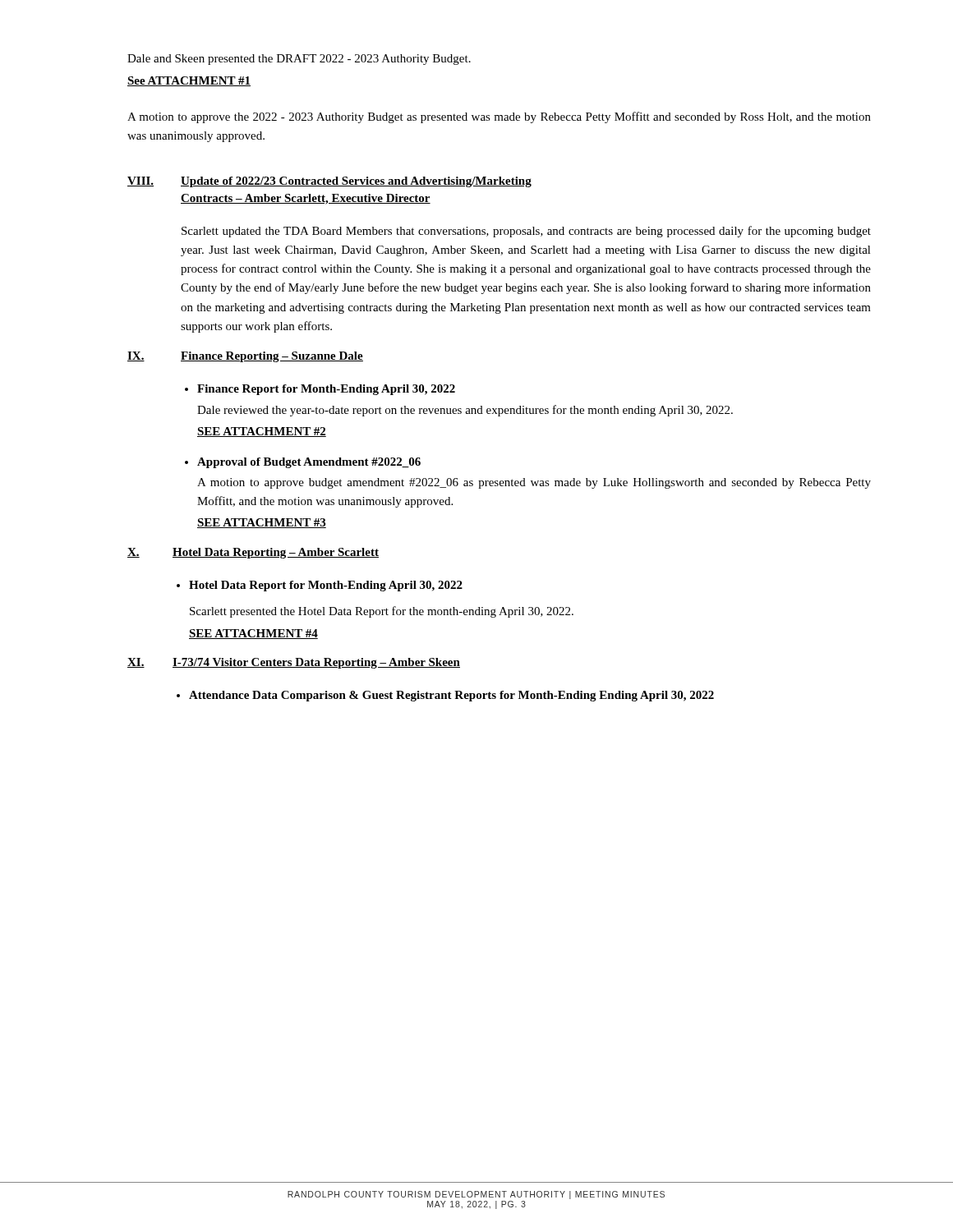Select the passage starting "XI. I-73/74 Visitor Centers"
The width and height of the screenshot is (953, 1232).
[x=294, y=662]
